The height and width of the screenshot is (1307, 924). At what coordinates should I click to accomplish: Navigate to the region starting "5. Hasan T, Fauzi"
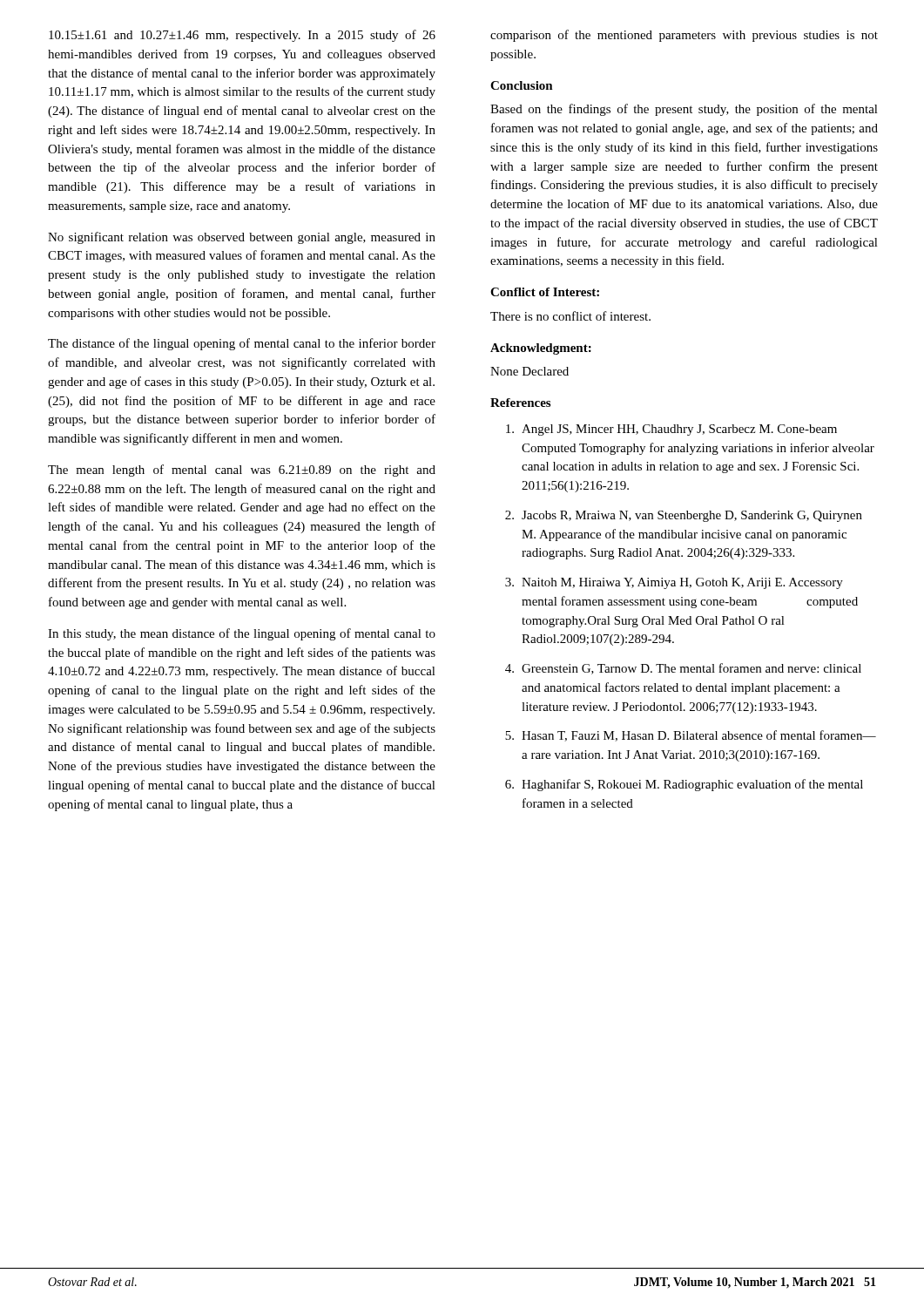coord(684,746)
